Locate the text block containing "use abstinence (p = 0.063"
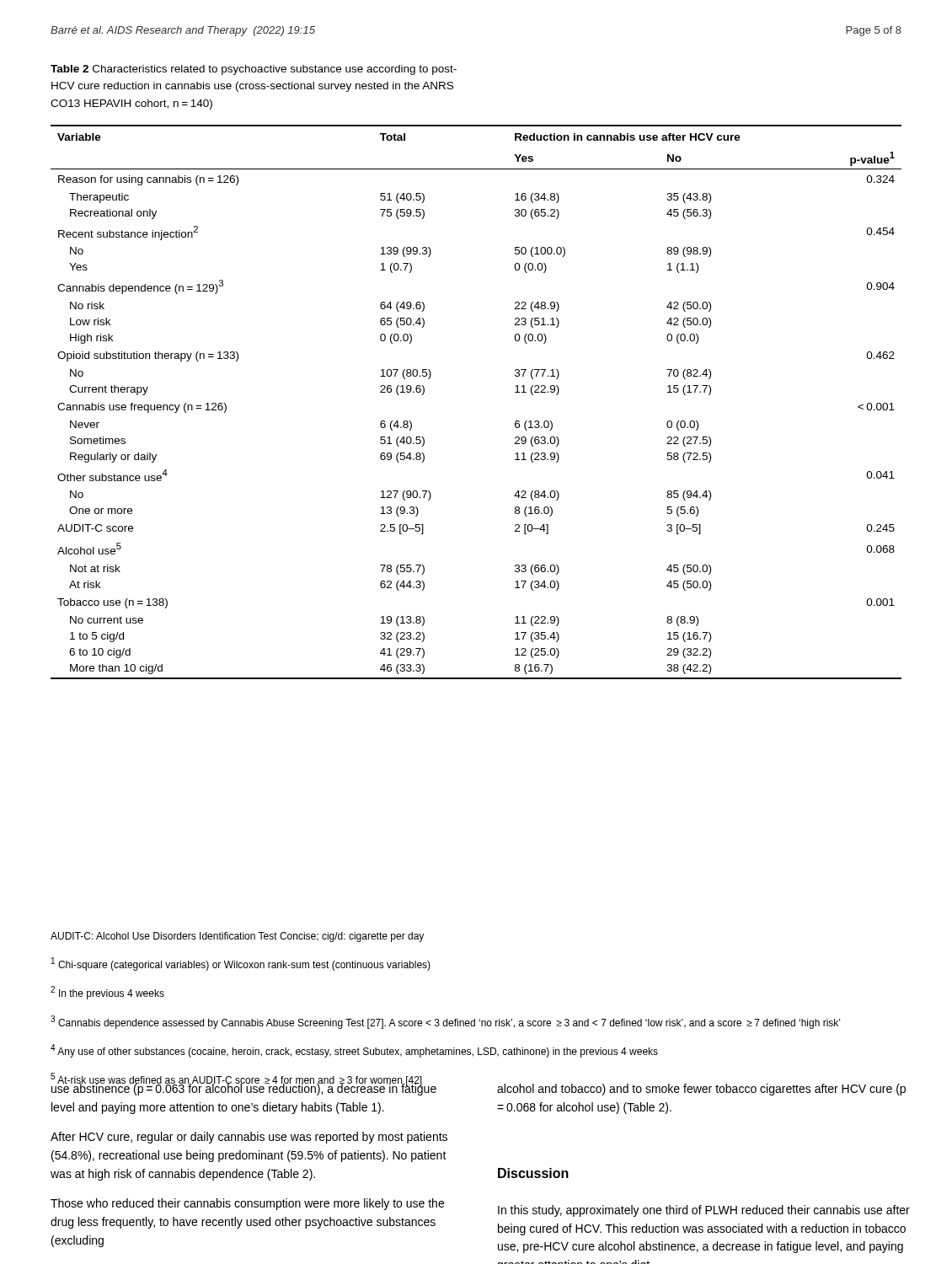This screenshot has height=1264, width=952. [257, 1165]
